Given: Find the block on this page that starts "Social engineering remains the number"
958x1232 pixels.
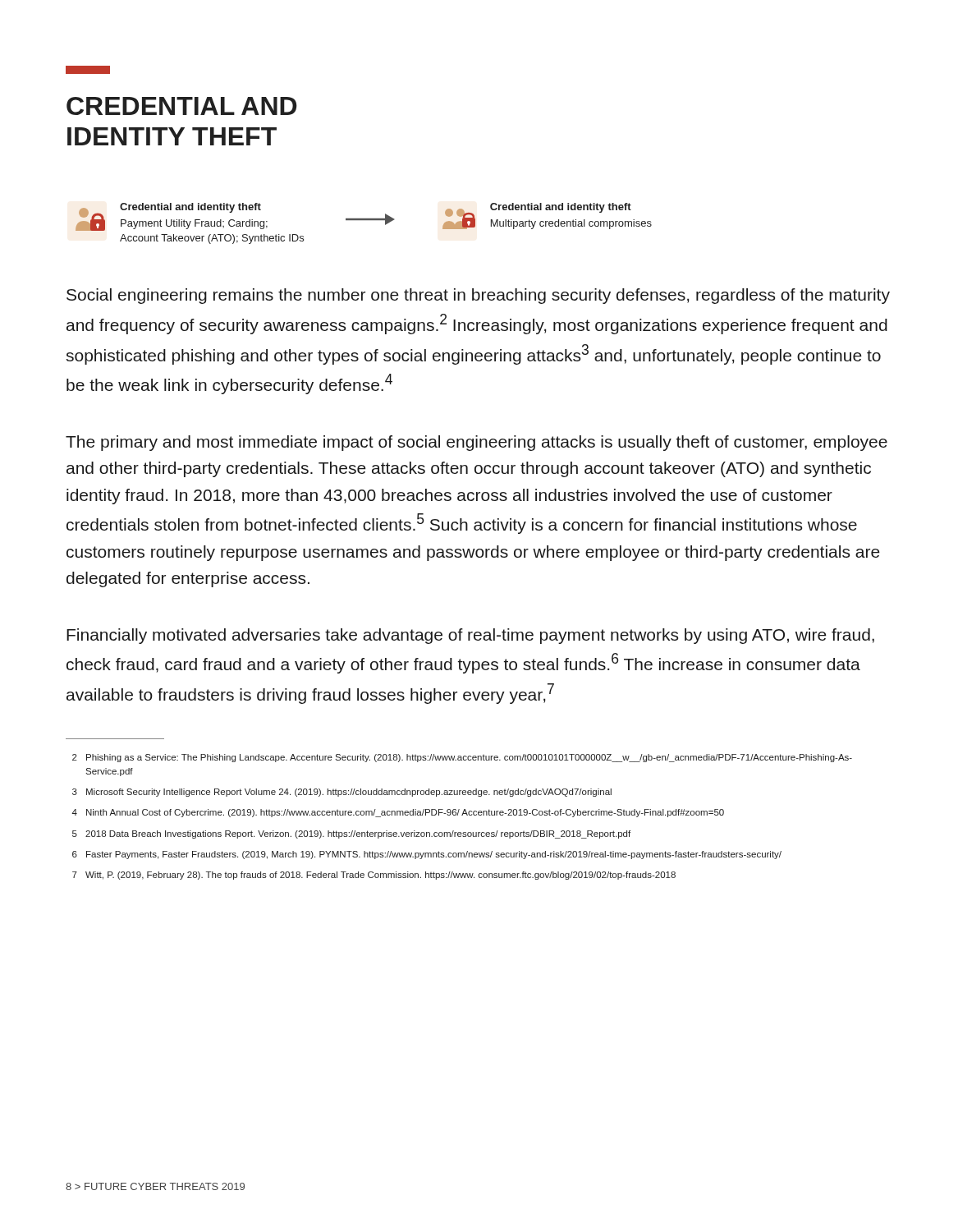Looking at the screenshot, I should [478, 340].
